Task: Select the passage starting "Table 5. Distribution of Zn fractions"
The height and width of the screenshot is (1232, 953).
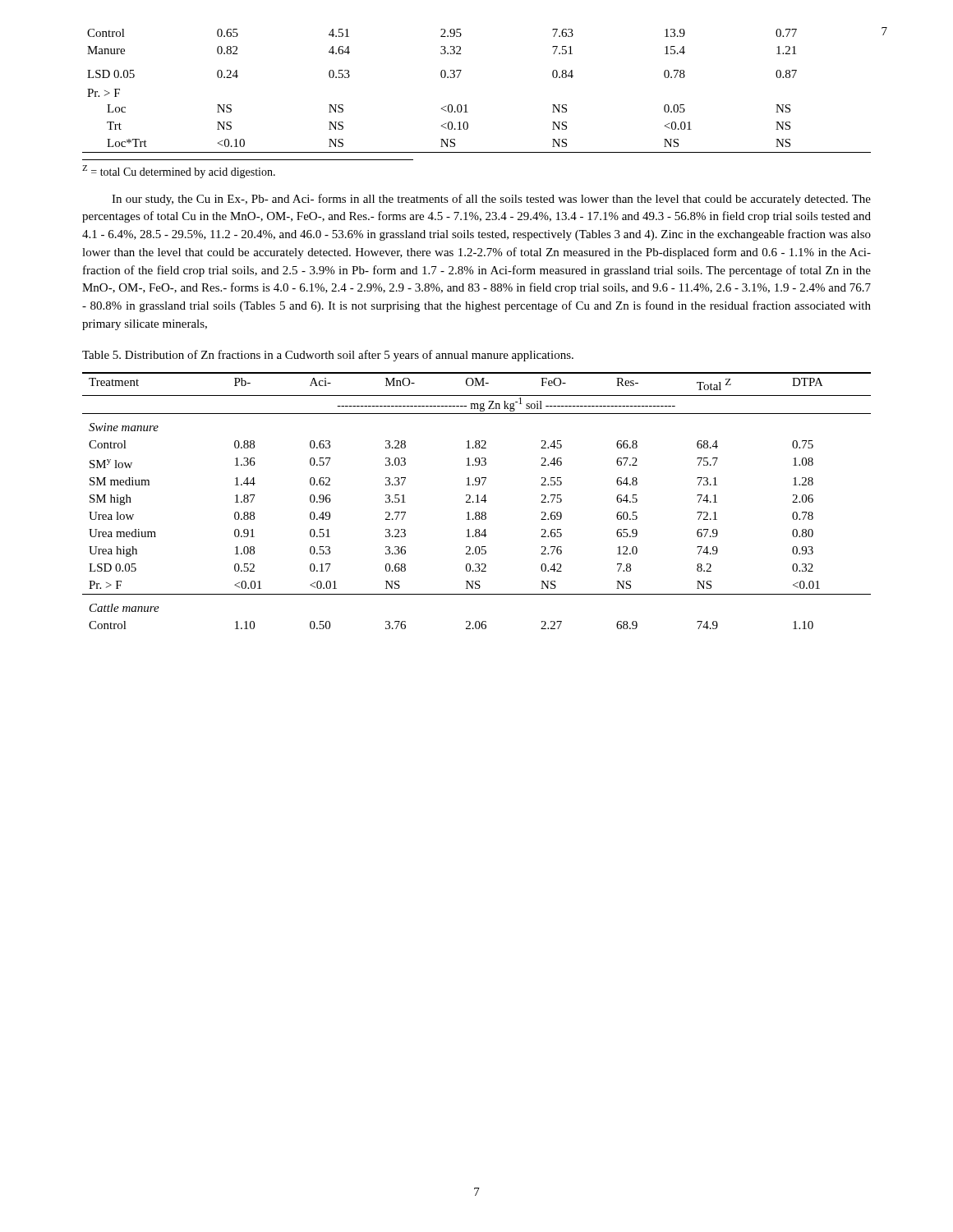Action: (x=328, y=355)
